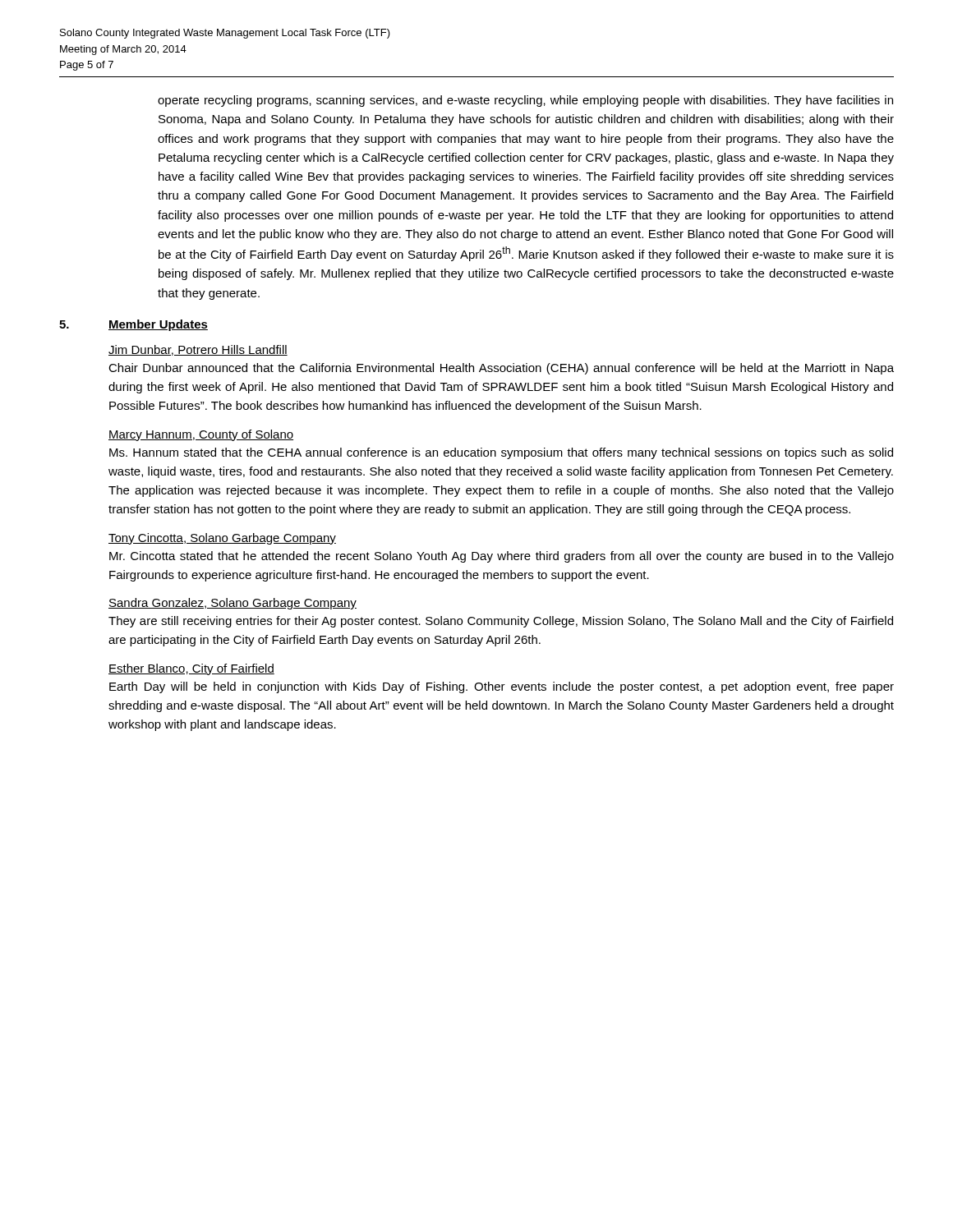The width and height of the screenshot is (953, 1232).
Task: Click the passage that begins "Mr. Cincotta stated"
Action: (x=501, y=565)
